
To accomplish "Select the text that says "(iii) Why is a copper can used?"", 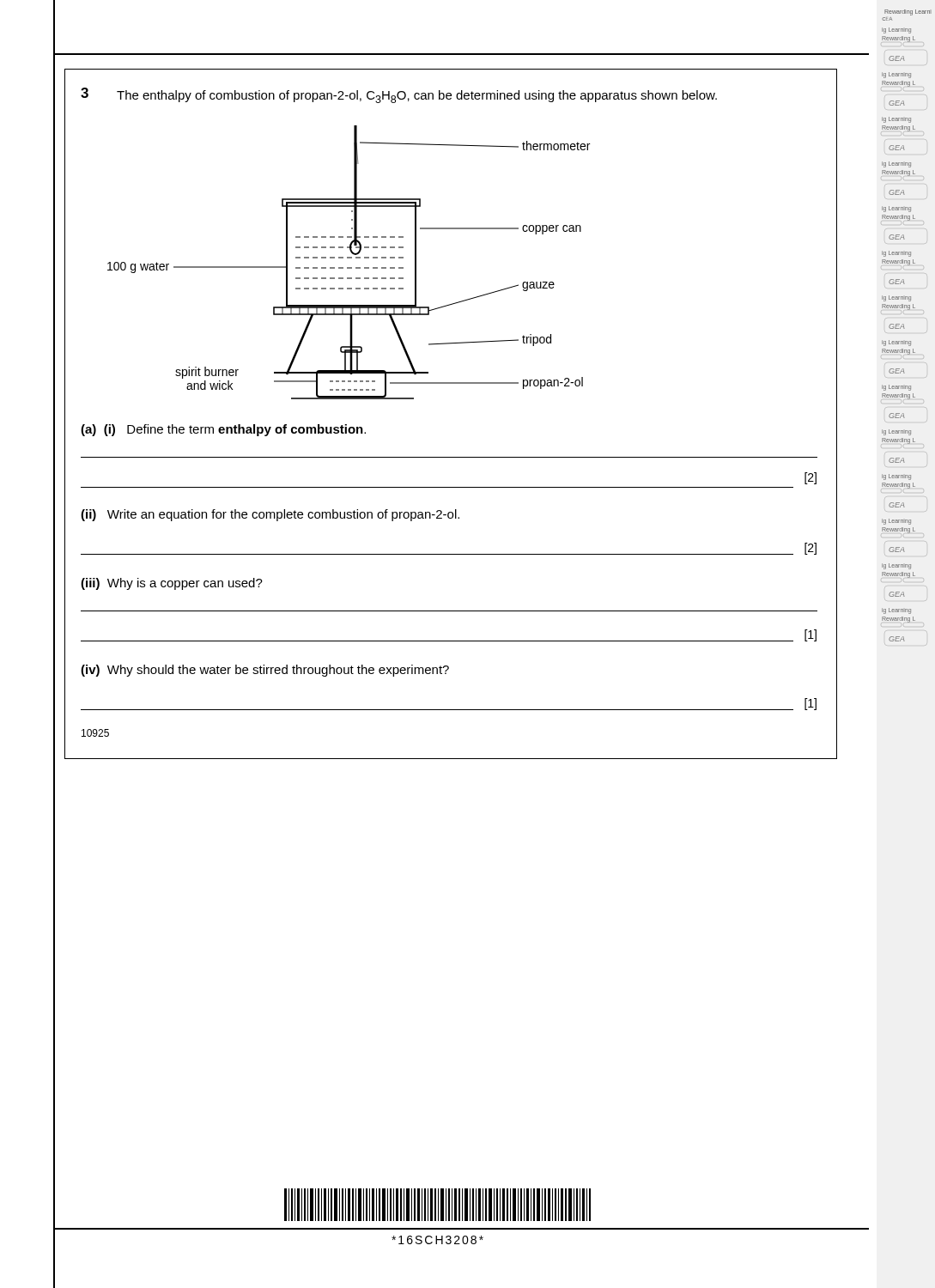I will pos(172,583).
